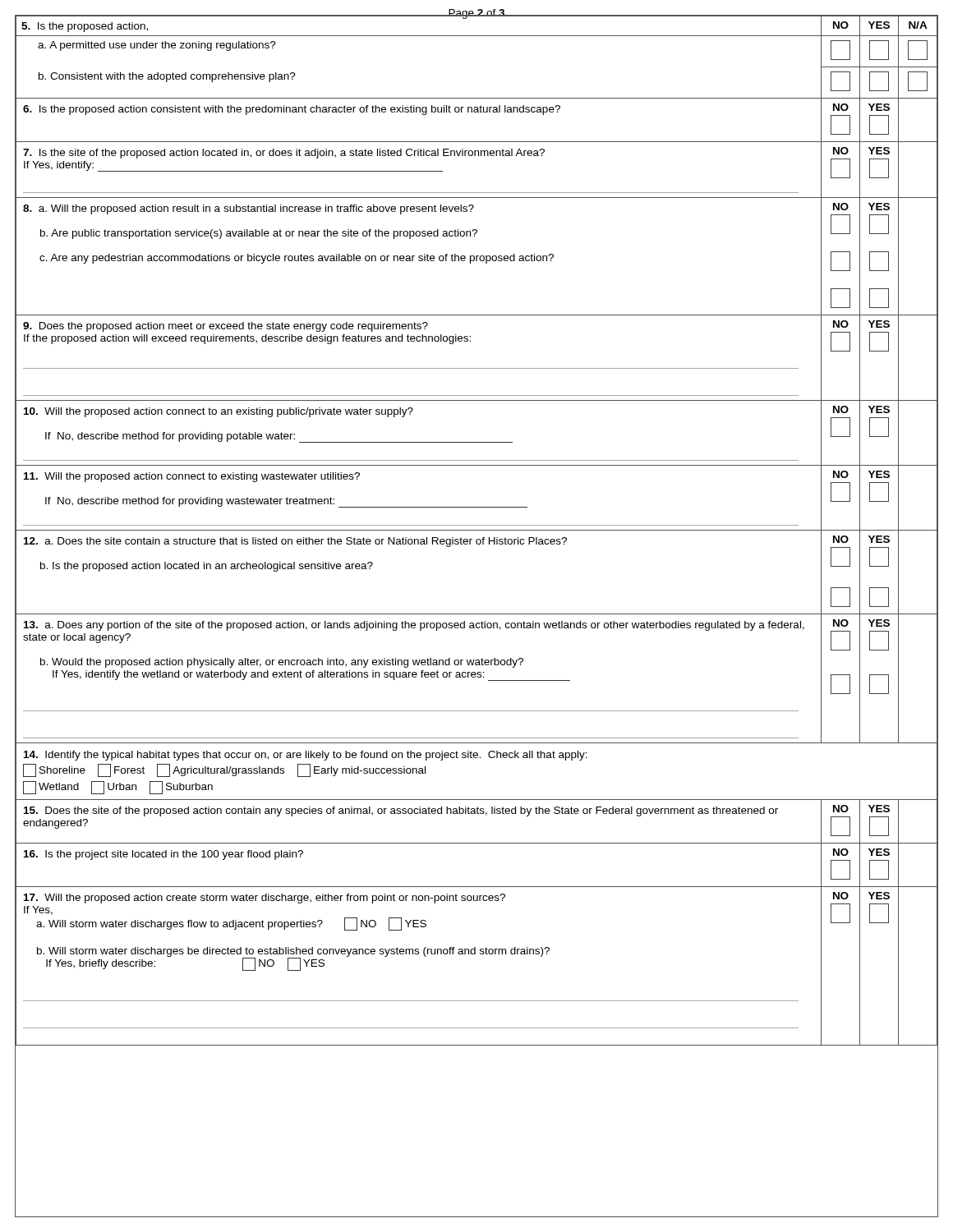Find the table that mentions "b. Consistent with the"
Image resolution: width=953 pixels, height=1232 pixels.
point(476,83)
